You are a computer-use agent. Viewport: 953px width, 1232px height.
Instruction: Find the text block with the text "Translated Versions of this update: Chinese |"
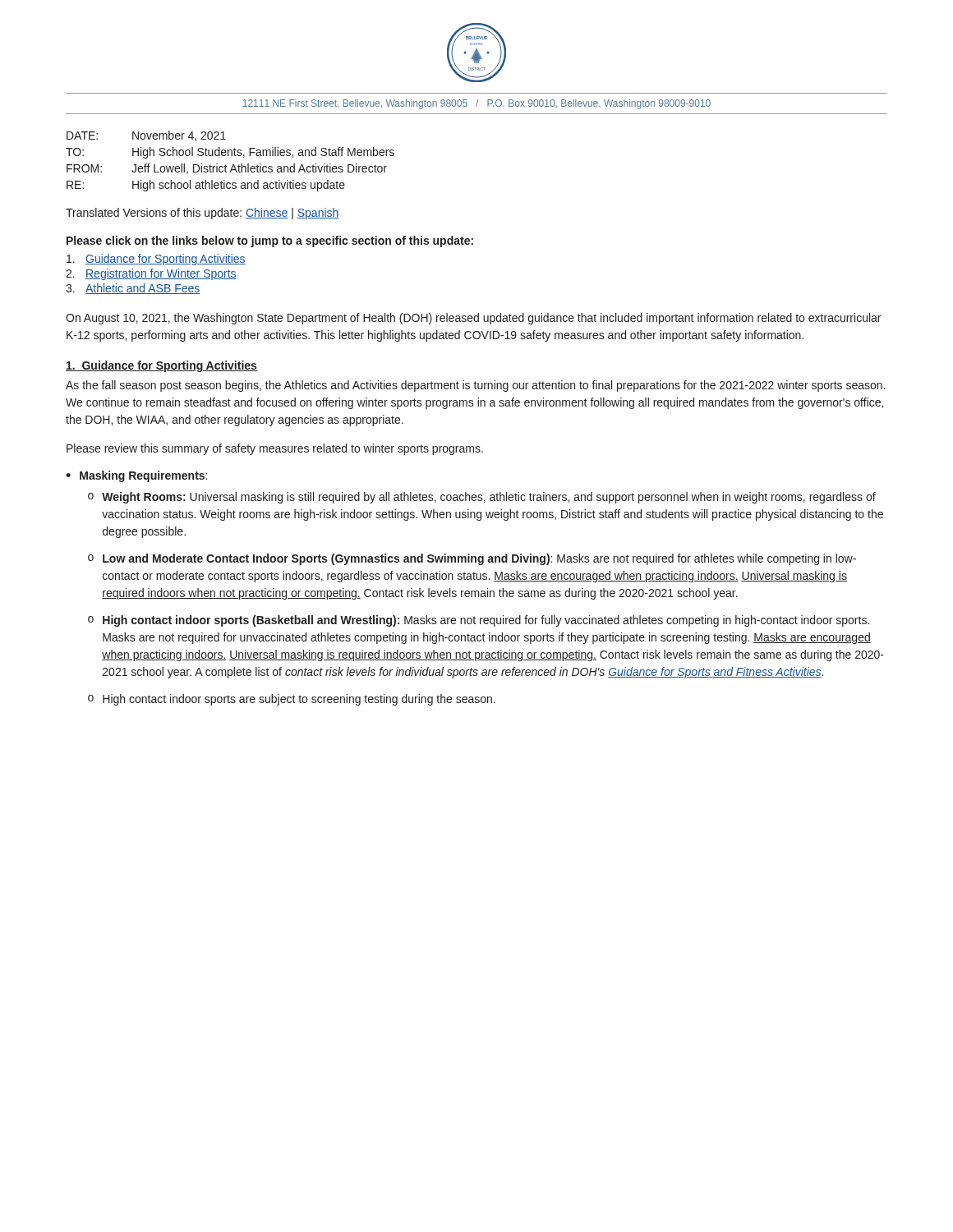click(x=202, y=213)
